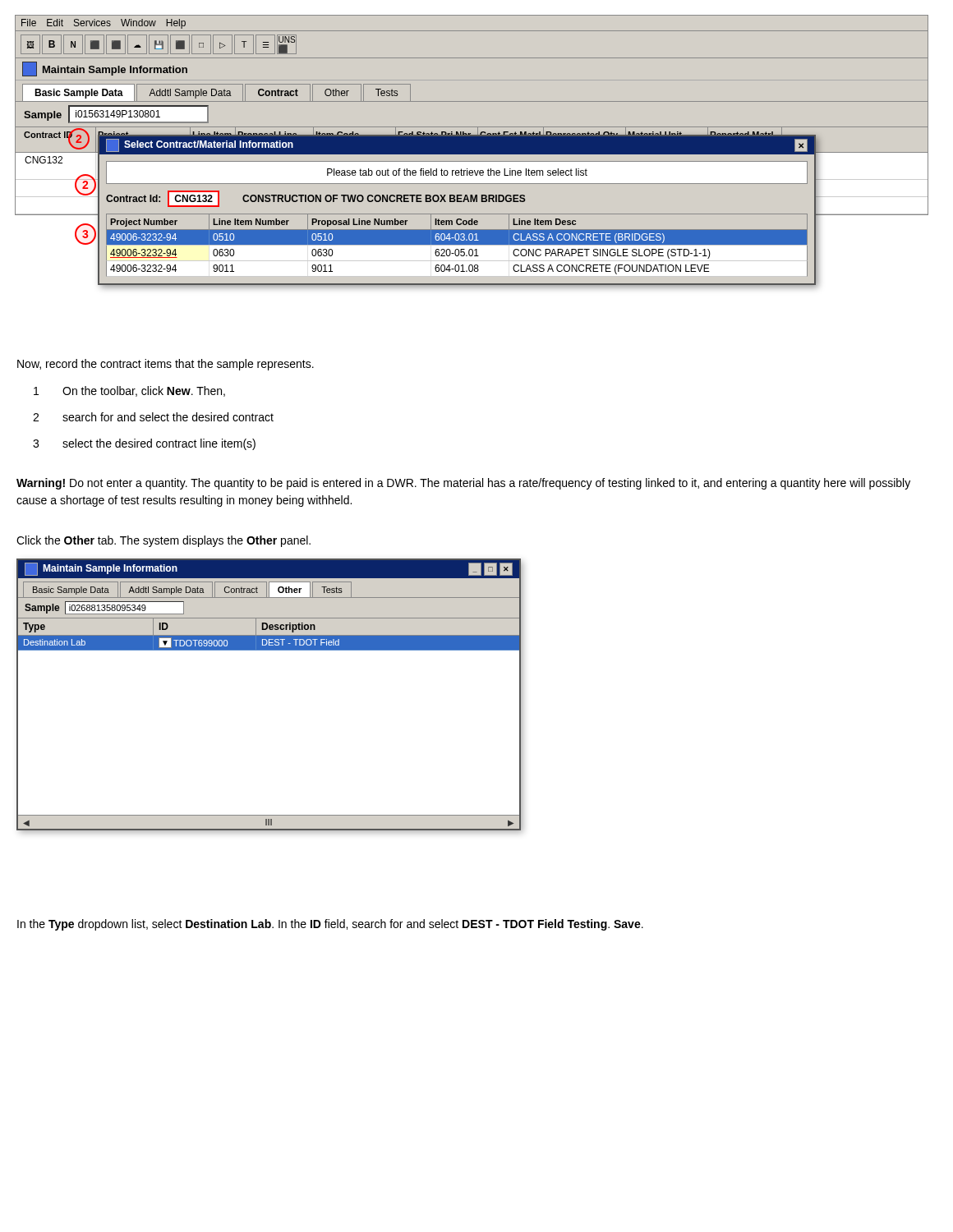The height and width of the screenshot is (1232, 953).
Task: Find the region starting "1 On the toolbar, click New. Then,"
Action: (x=129, y=391)
